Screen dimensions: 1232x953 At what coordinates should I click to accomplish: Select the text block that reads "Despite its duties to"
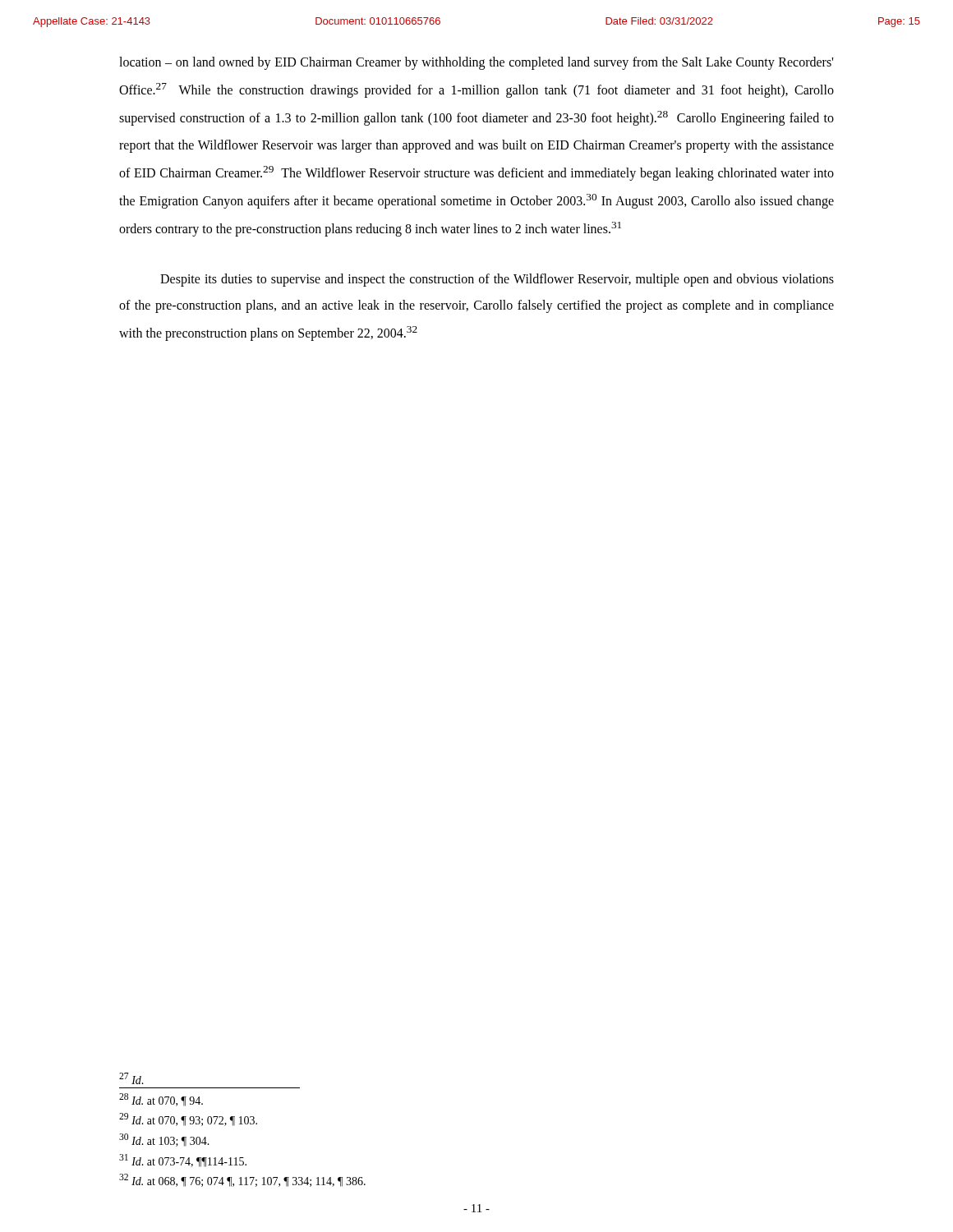click(x=476, y=306)
